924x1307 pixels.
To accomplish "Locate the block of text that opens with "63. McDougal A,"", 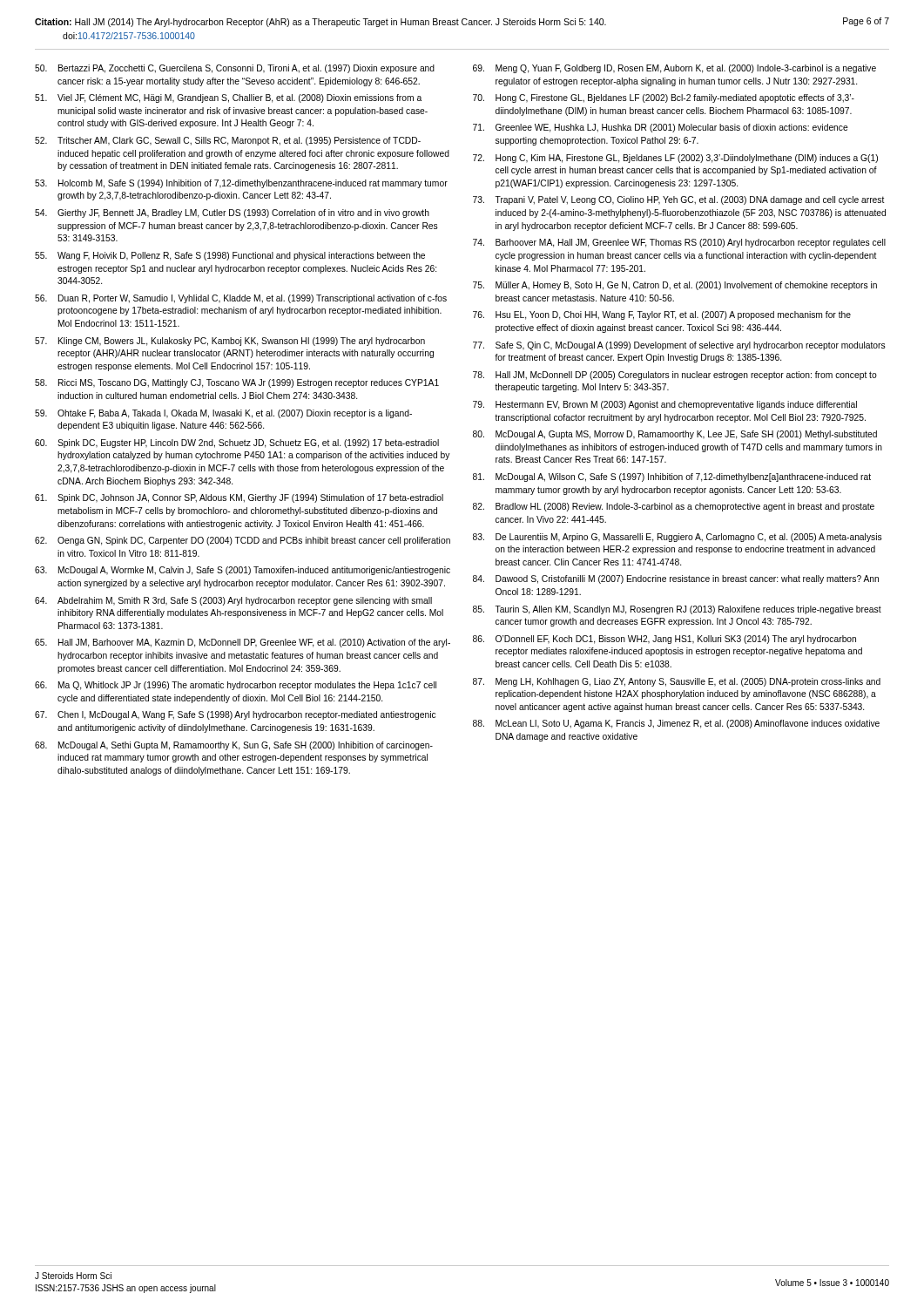I will 243,578.
